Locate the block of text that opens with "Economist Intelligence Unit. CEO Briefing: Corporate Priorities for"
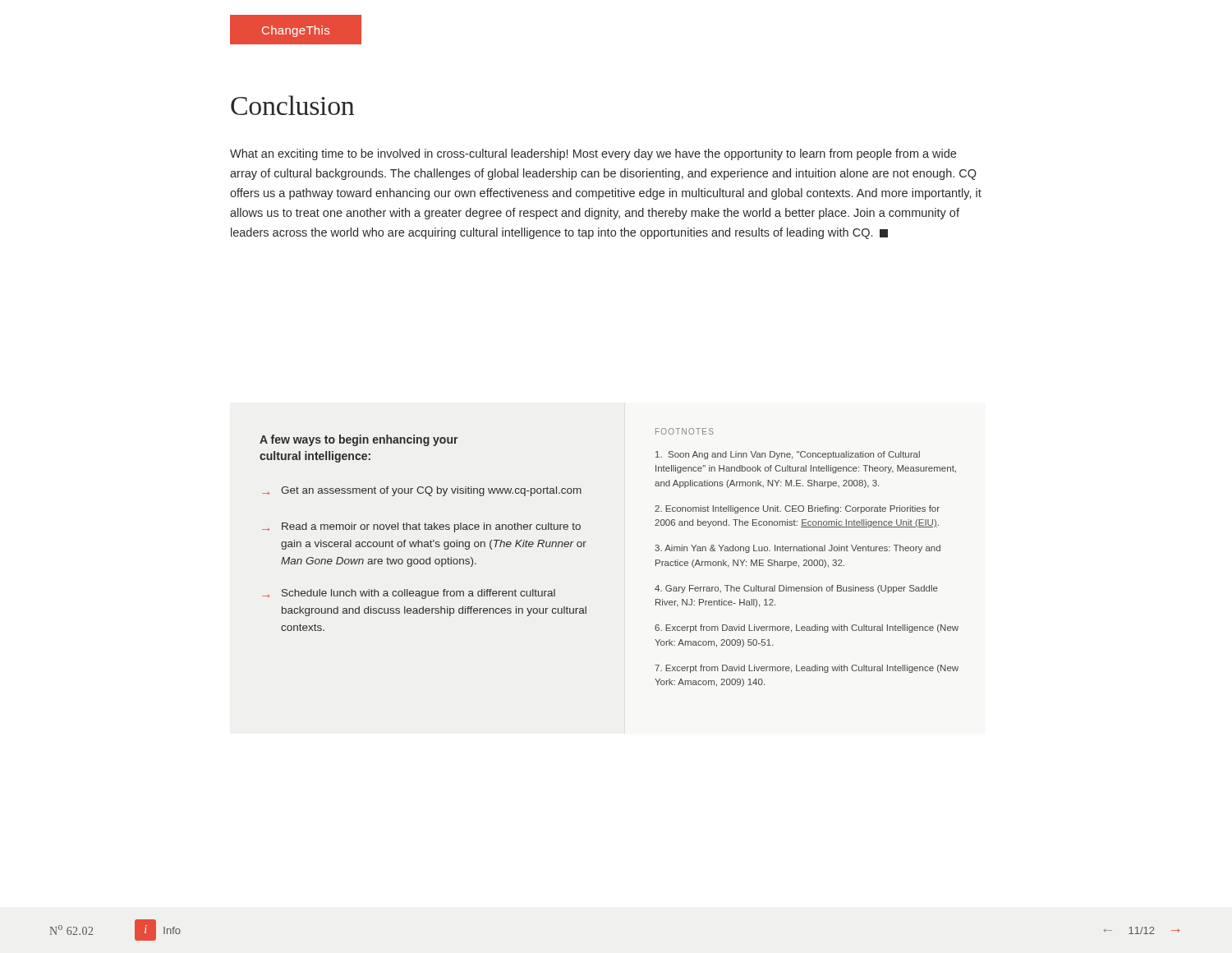The height and width of the screenshot is (953, 1232). [808, 516]
